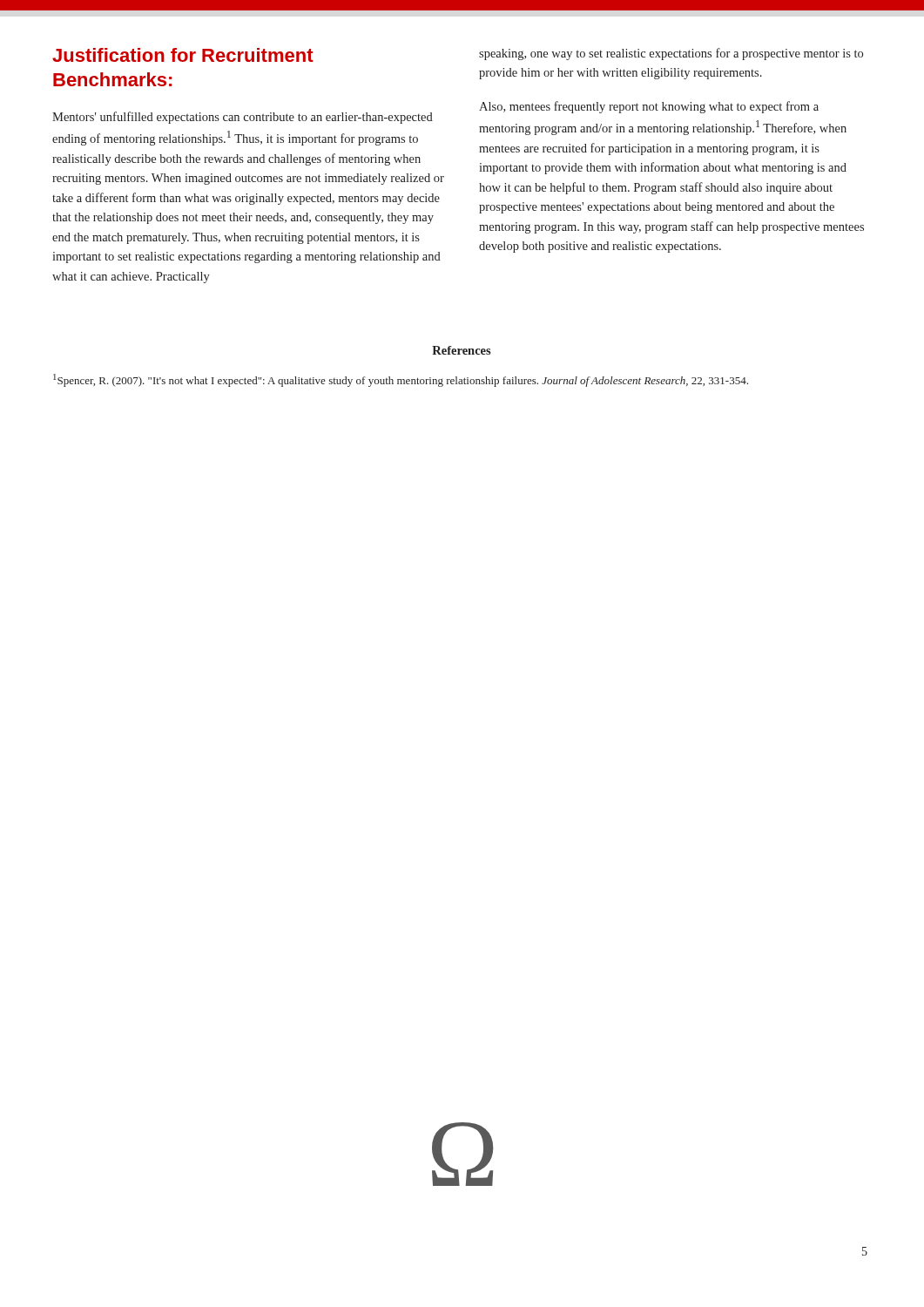The width and height of the screenshot is (924, 1307).
Task: Navigate to the text block starting "speaking, one way to set realistic expectations"
Action: [x=675, y=150]
